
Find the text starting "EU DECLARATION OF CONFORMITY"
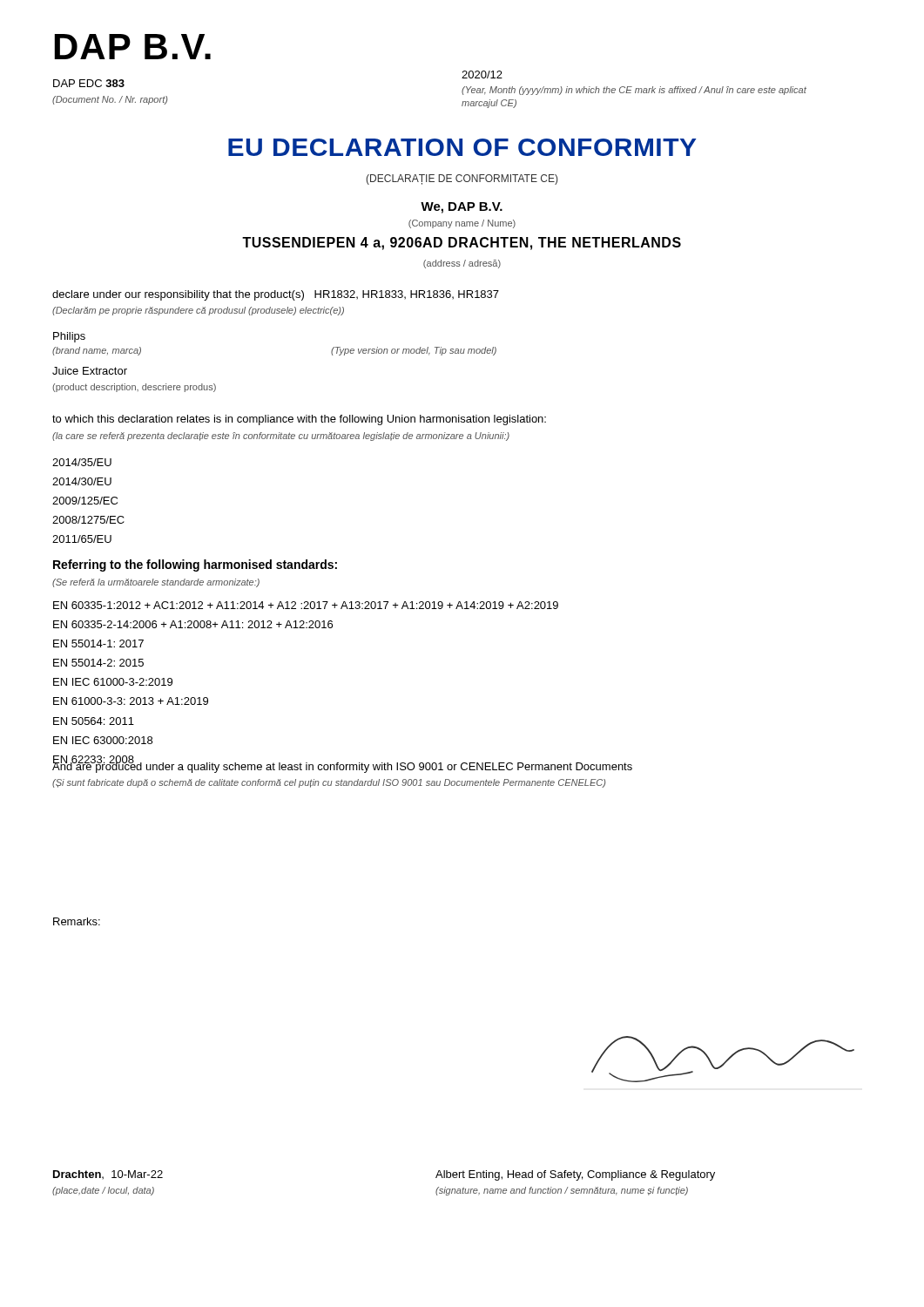pyautogui.click(x=462, y=147)
